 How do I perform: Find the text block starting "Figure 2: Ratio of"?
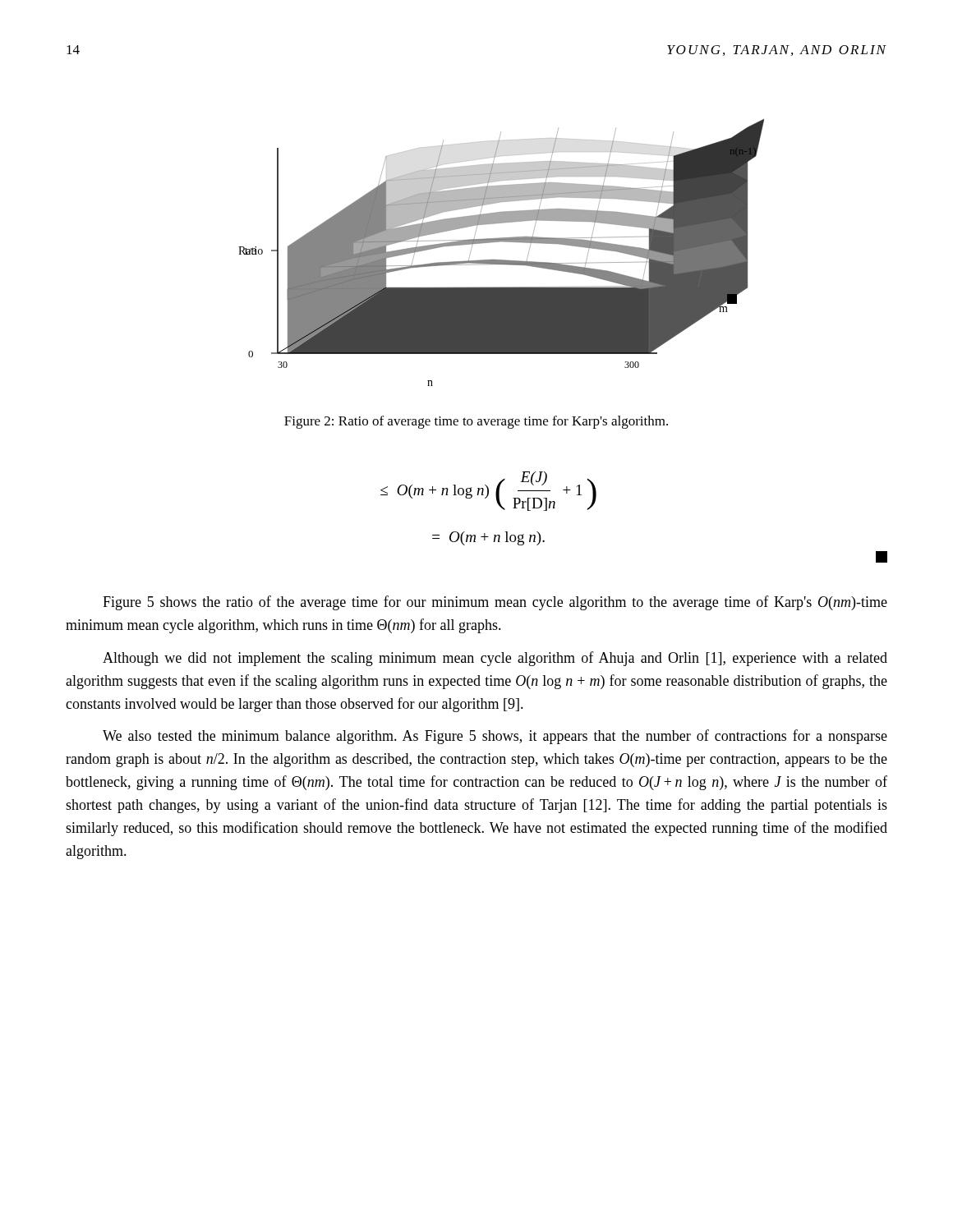[476, 421]
